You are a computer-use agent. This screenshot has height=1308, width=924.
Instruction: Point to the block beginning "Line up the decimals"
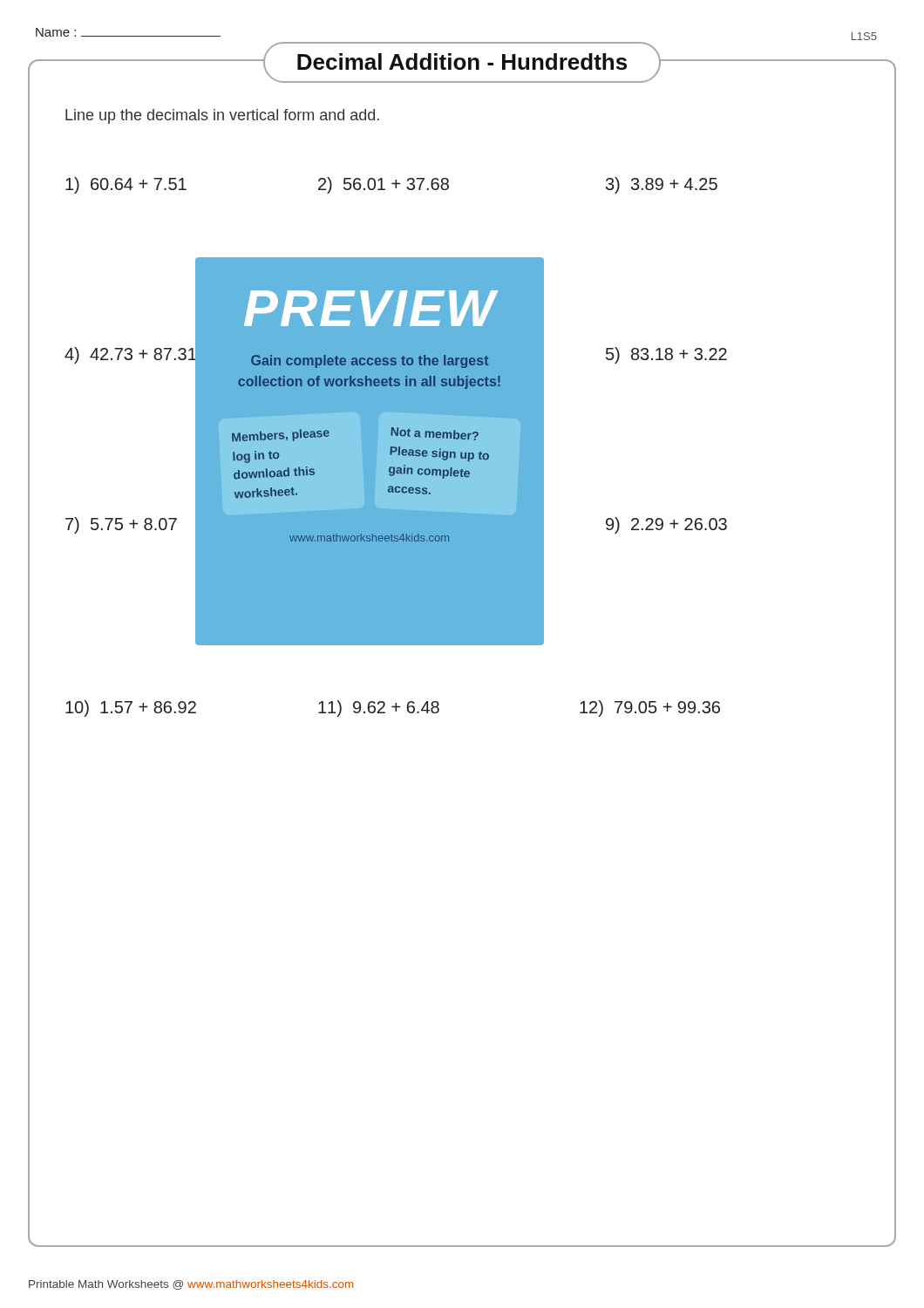pyautogui.click(x=222, y=115)
